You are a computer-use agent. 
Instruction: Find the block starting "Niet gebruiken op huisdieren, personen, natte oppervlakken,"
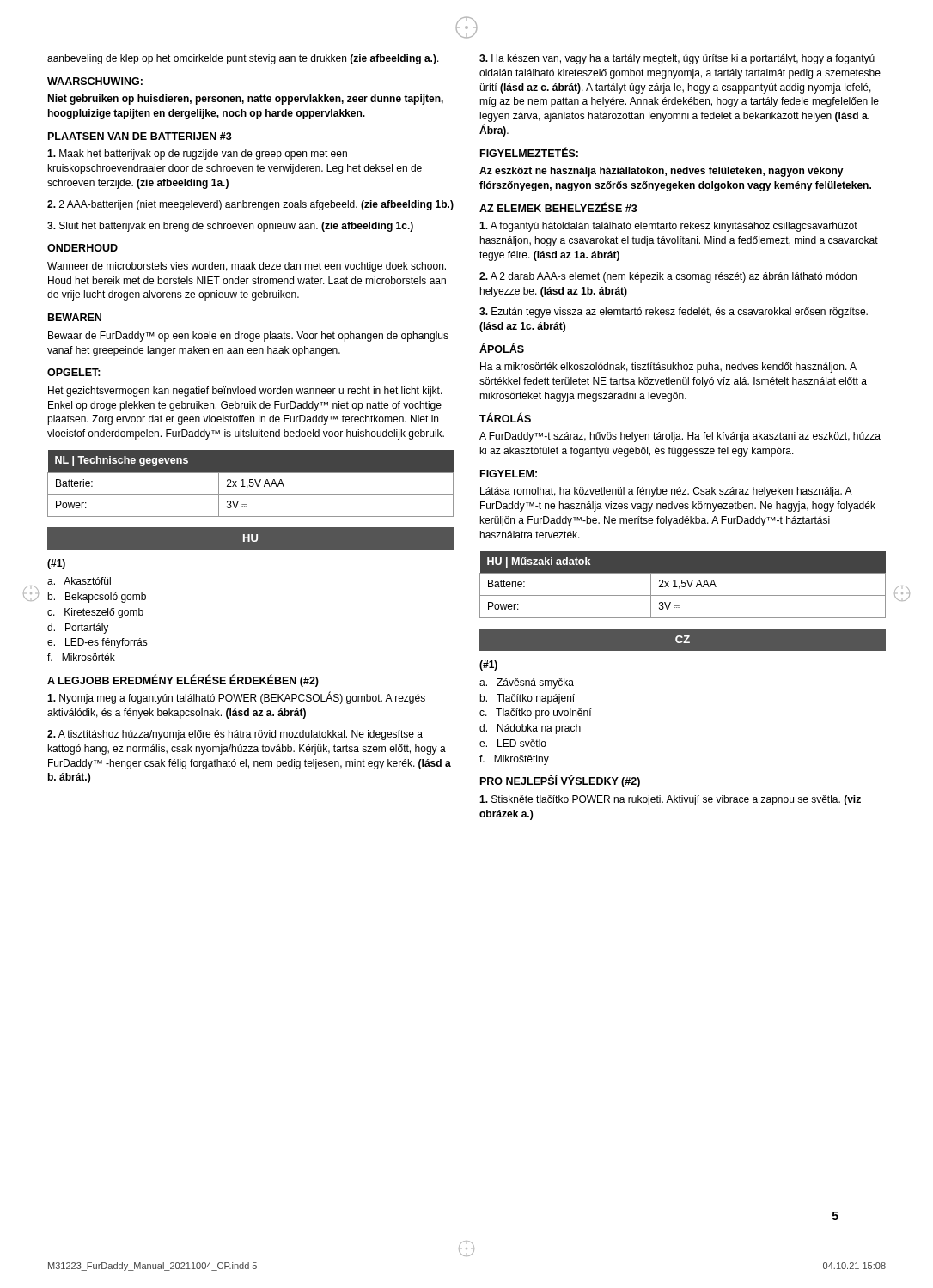click(245, 106)
